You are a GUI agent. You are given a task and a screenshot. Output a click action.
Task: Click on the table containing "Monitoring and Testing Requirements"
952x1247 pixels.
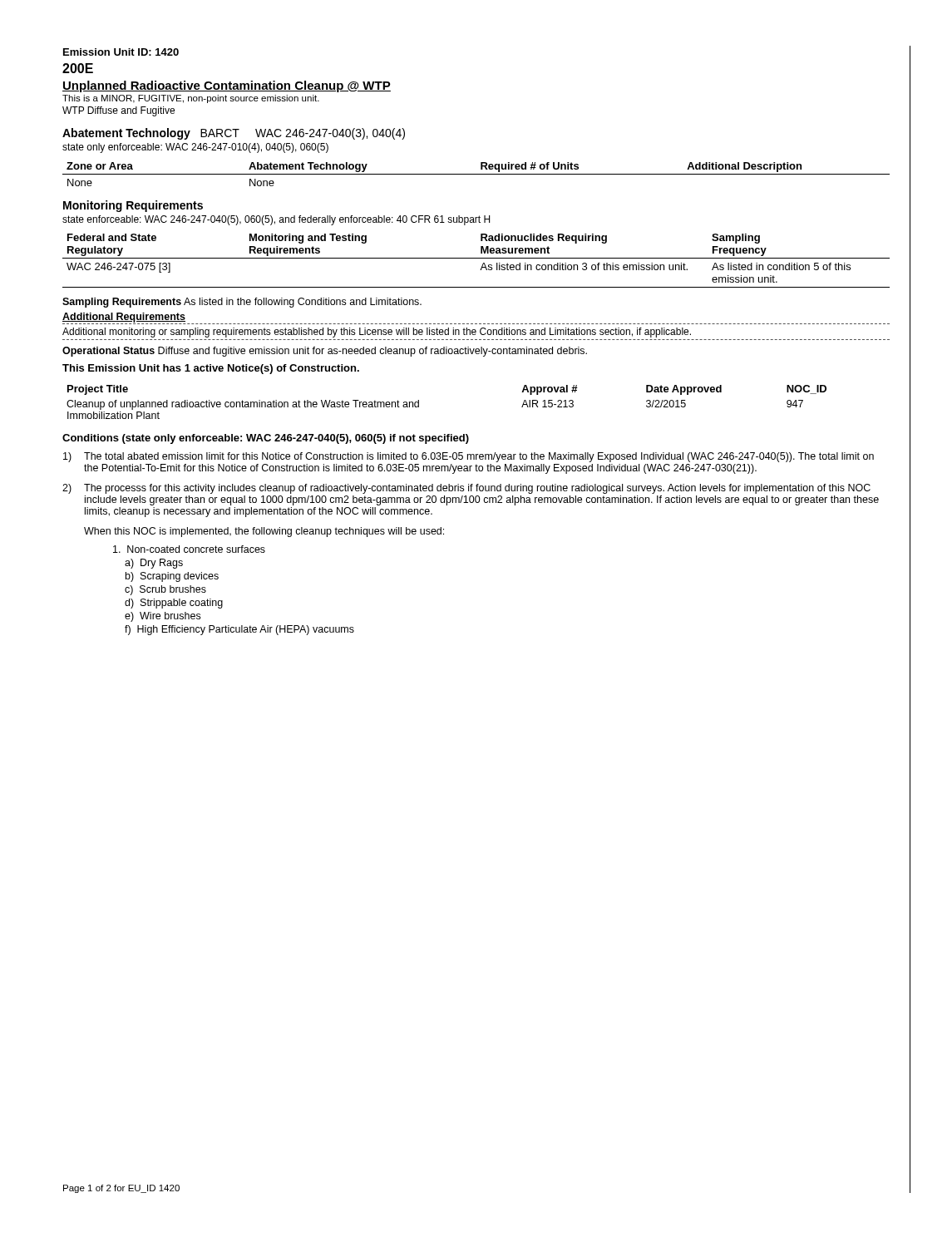476,259
